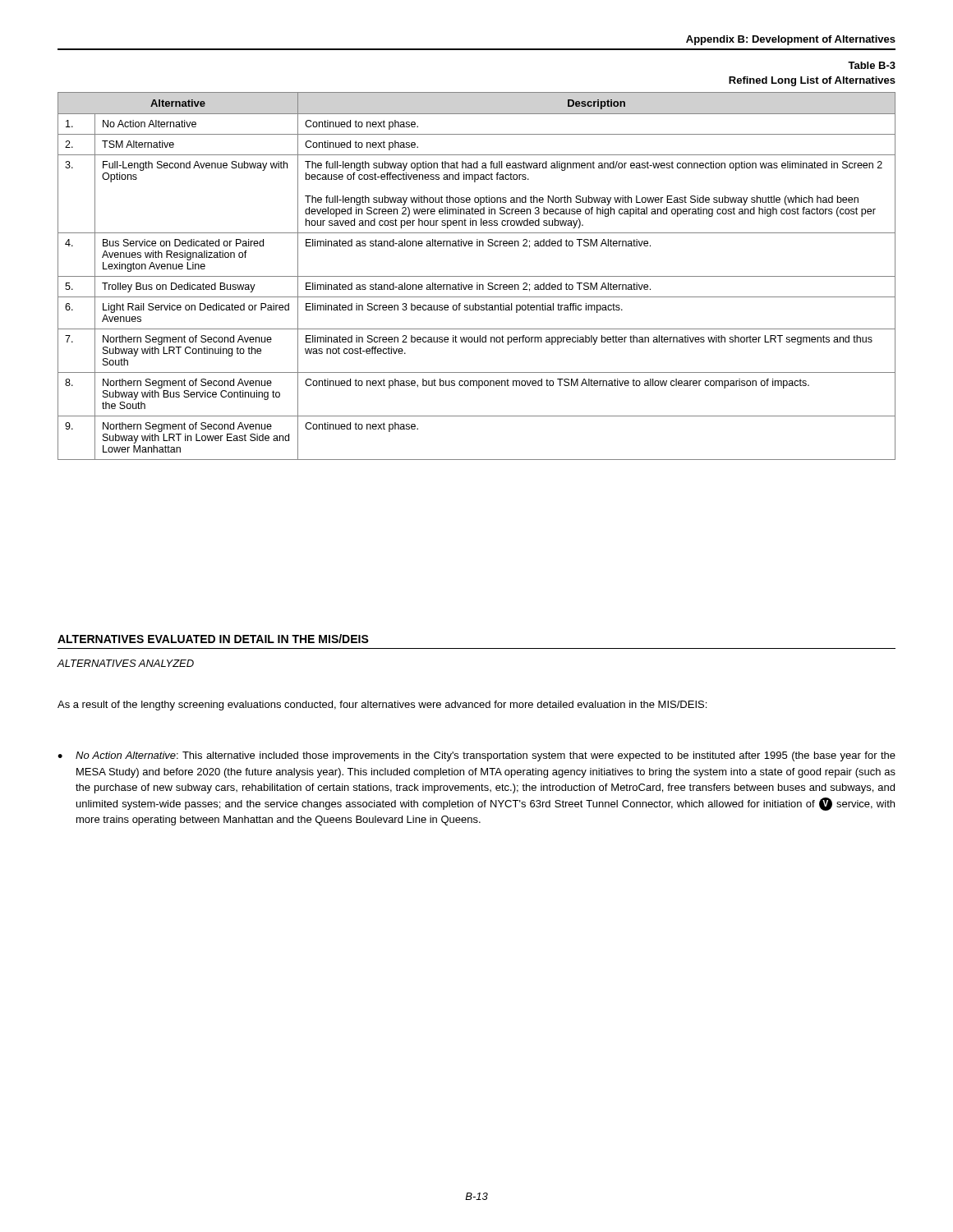Image resolution: width=953 pixels, height=1232 pixels.
Task: Select the list item with the text "• No Action Alternative: This alternative included"
Action: [476, 787]
